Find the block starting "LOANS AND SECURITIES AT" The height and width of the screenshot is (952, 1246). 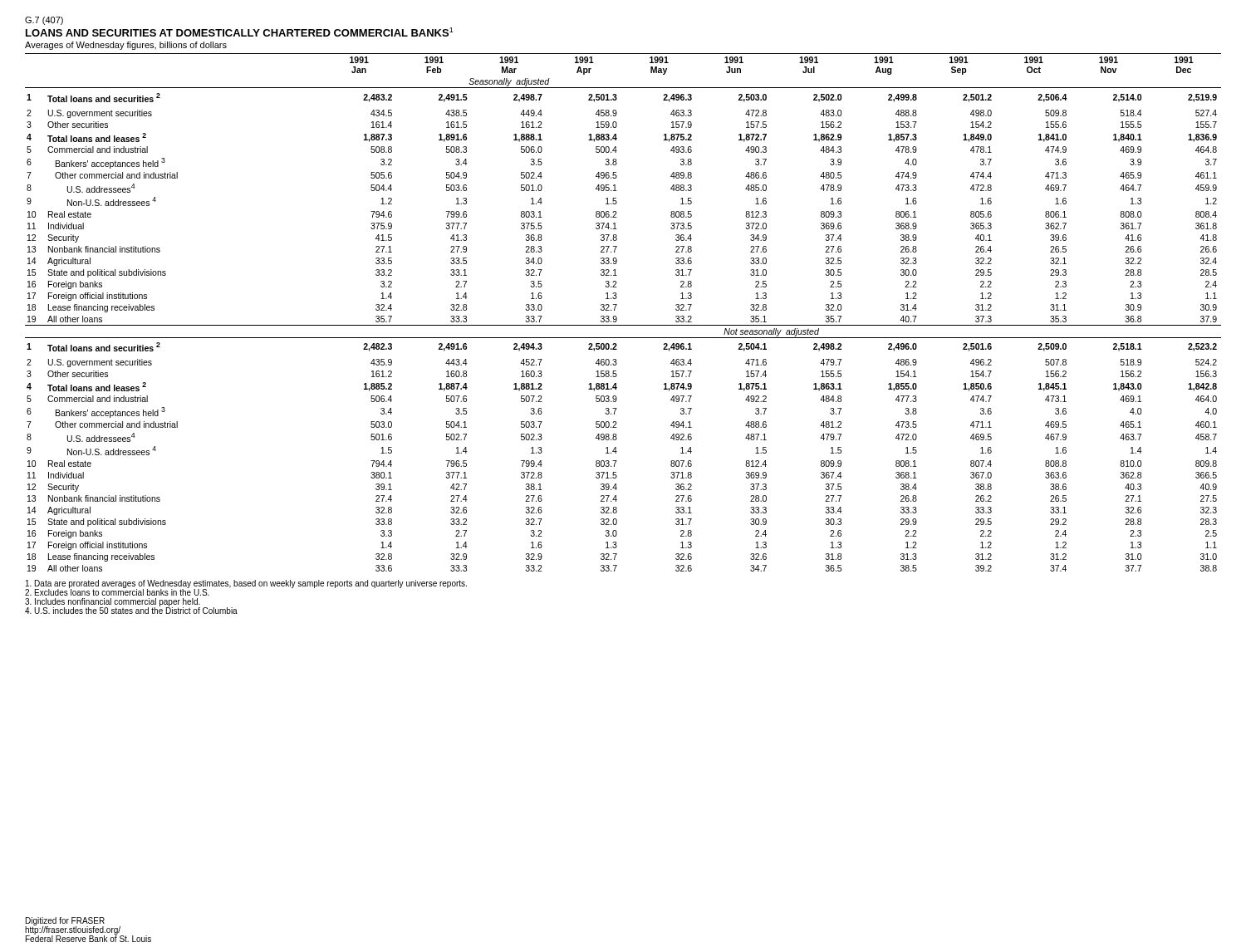[x=239, y=32]
